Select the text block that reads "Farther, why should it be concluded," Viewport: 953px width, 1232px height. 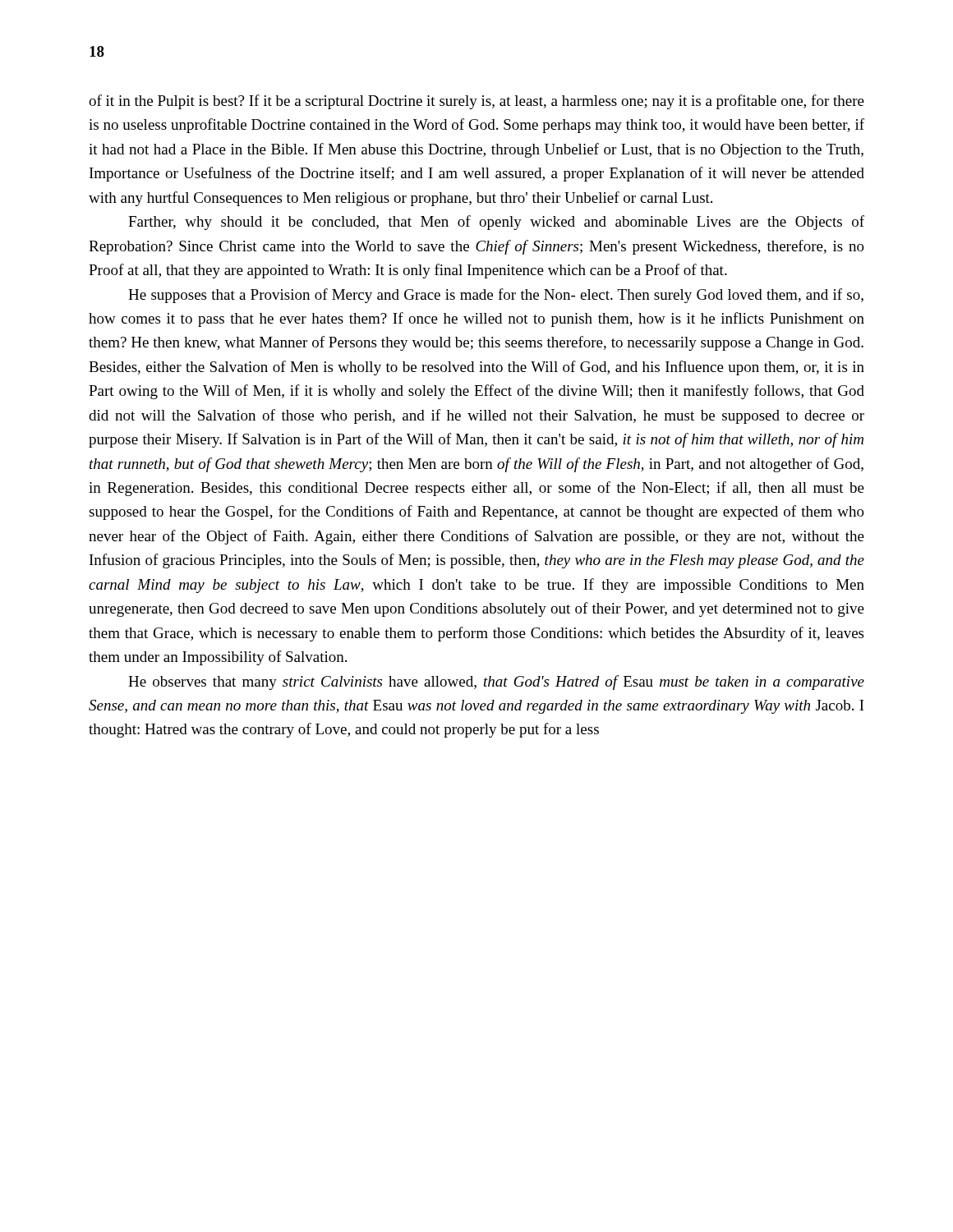(x=476, y=246)
